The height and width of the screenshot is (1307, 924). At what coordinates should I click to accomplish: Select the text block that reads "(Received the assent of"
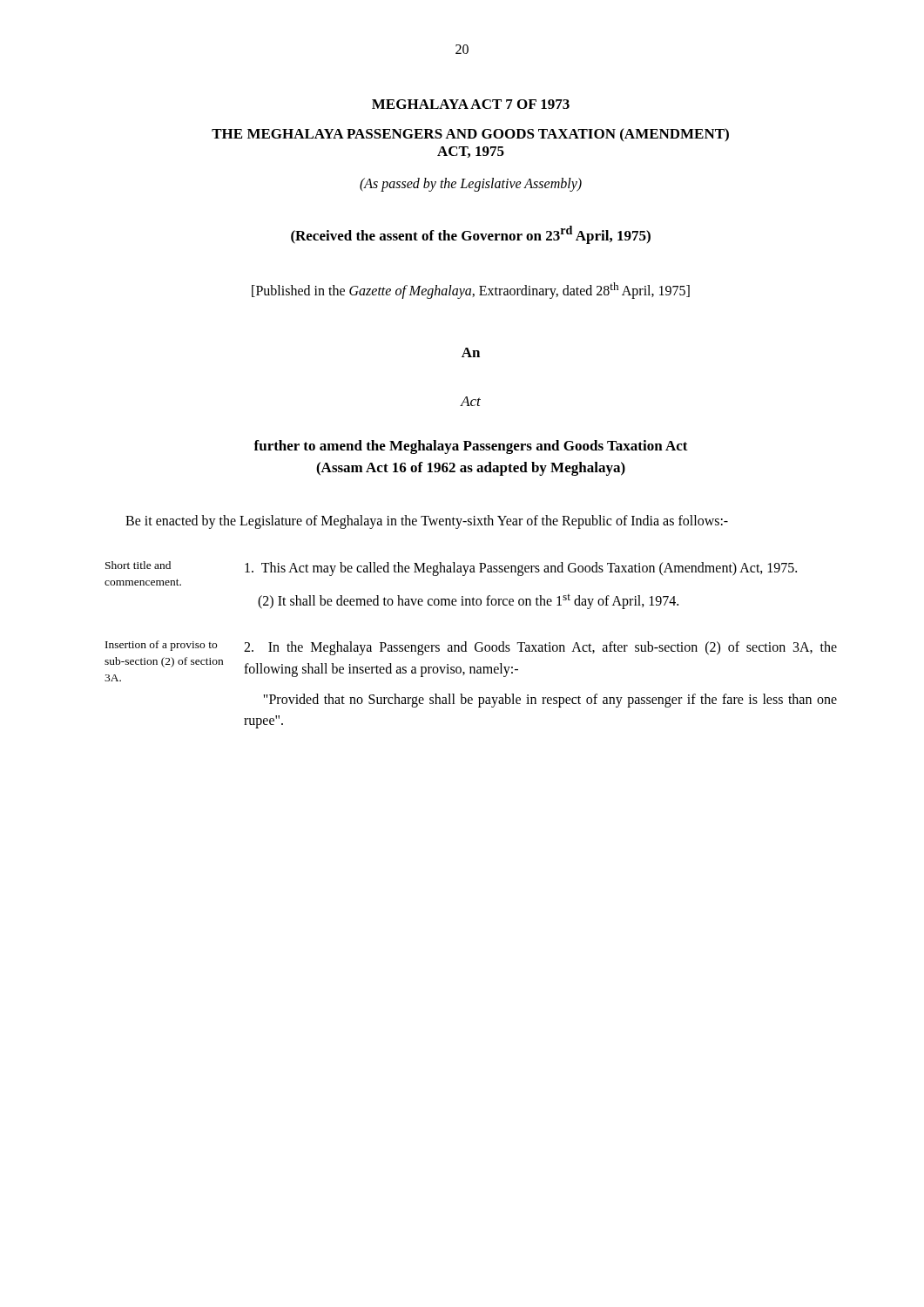tap(471, 233)
